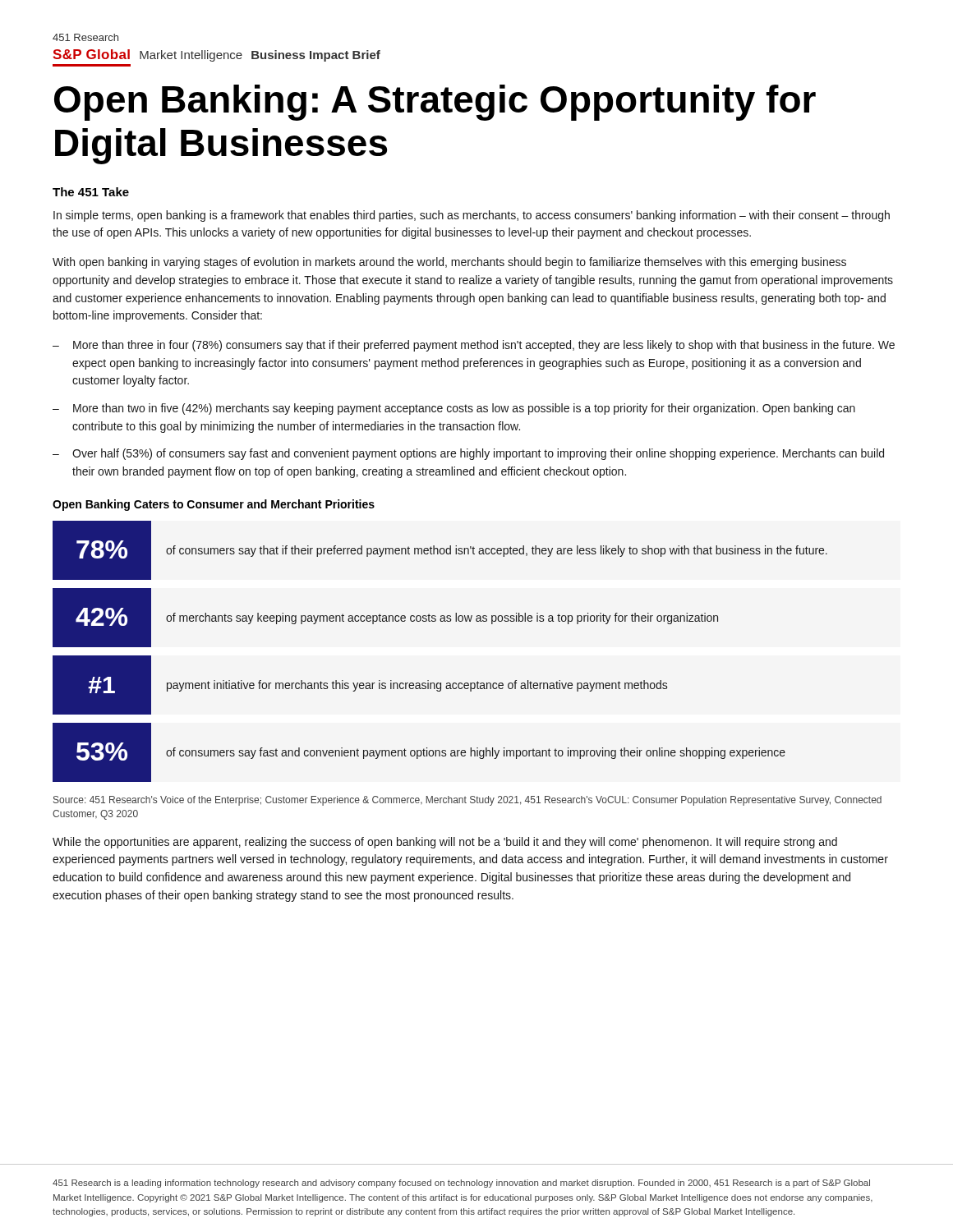Select the section header with the text "The 451 Take"
Viewport: 953px width, 1232px height.
pos(91,192)
